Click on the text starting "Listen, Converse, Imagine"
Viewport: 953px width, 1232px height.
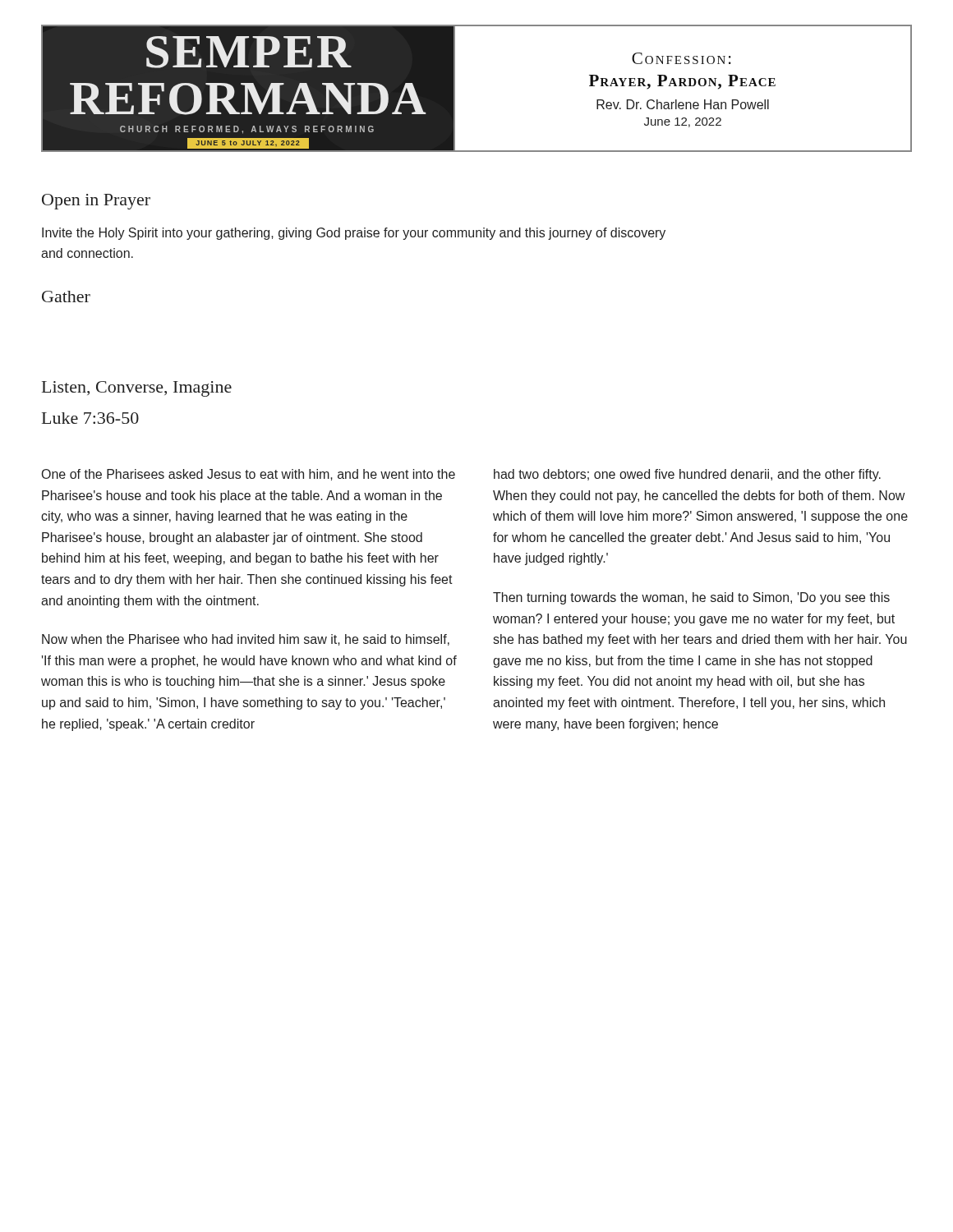[136, 386]
